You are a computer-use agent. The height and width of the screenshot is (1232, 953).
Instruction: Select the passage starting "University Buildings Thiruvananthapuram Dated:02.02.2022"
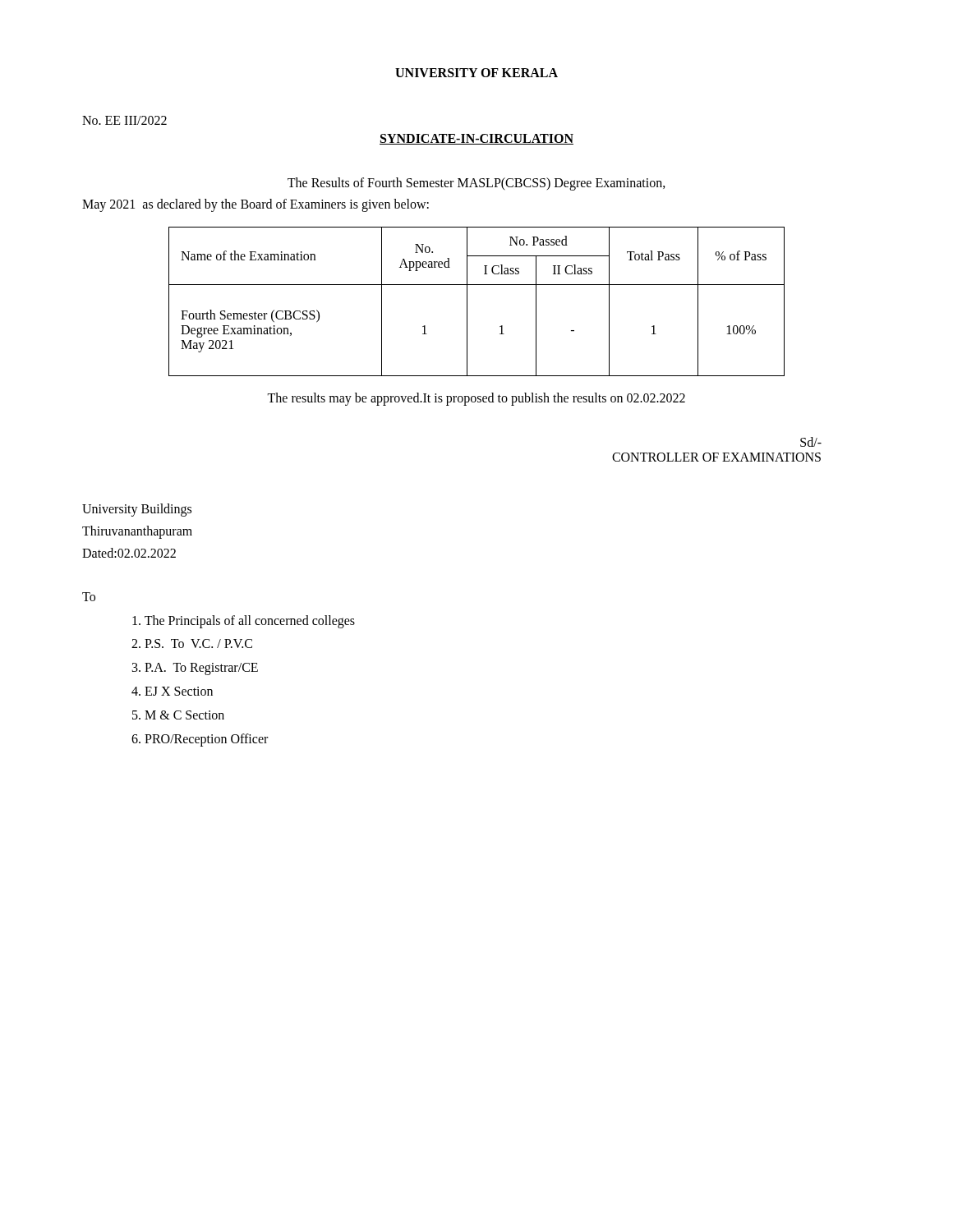pos(137,531)
